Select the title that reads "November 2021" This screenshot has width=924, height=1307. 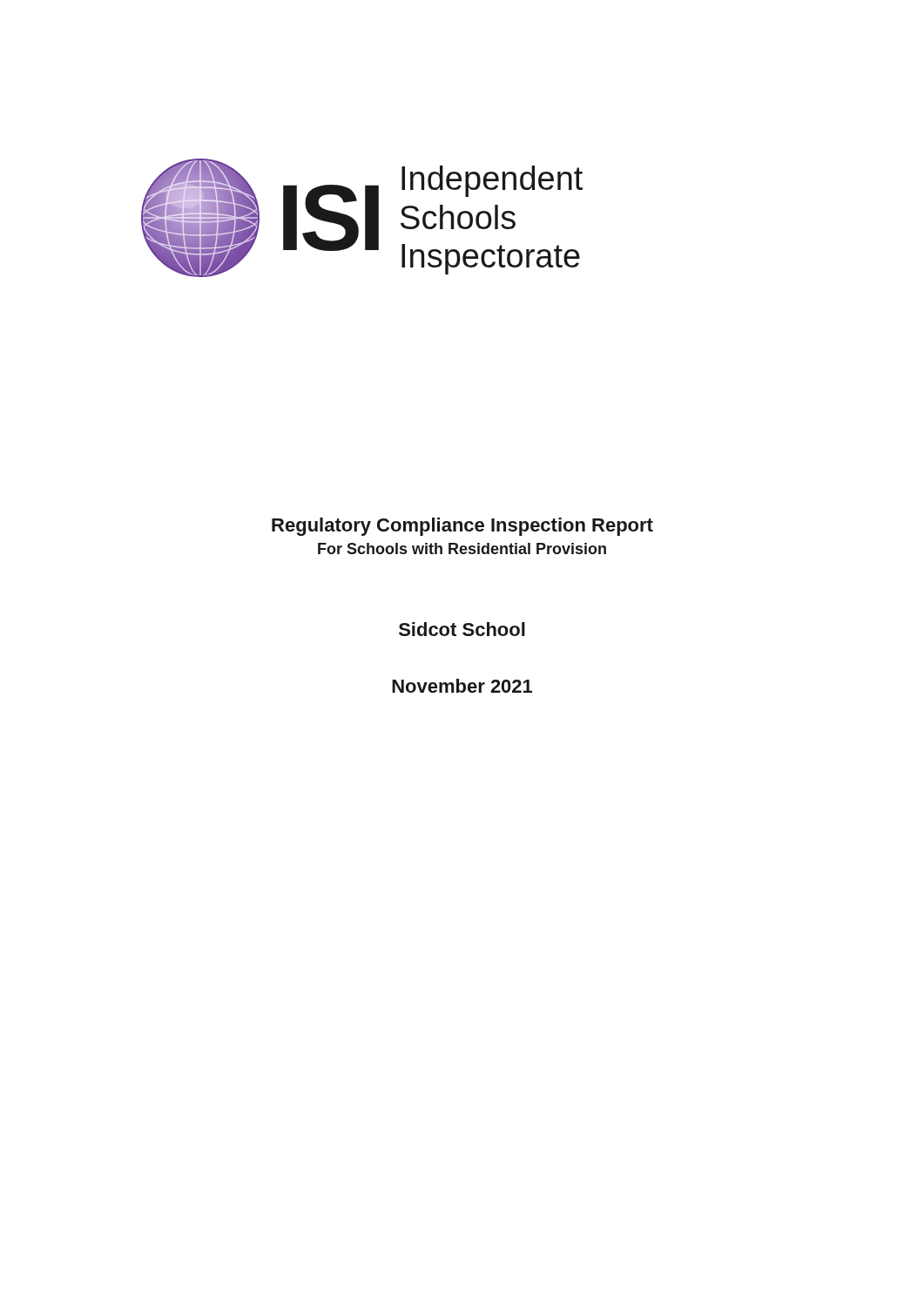[x=462, y=686]
